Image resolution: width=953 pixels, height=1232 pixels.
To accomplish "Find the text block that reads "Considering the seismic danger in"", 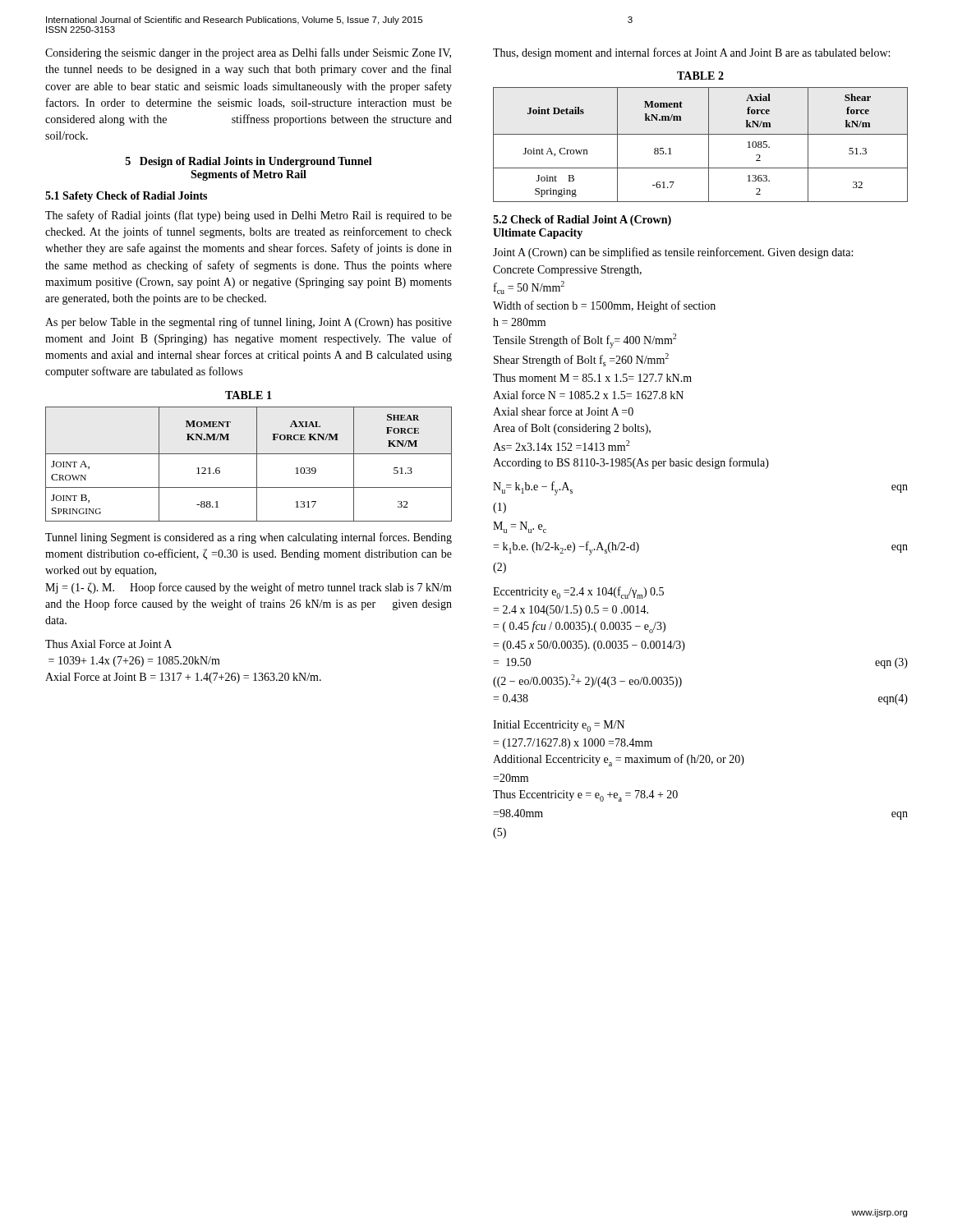I will pos(248,95).
